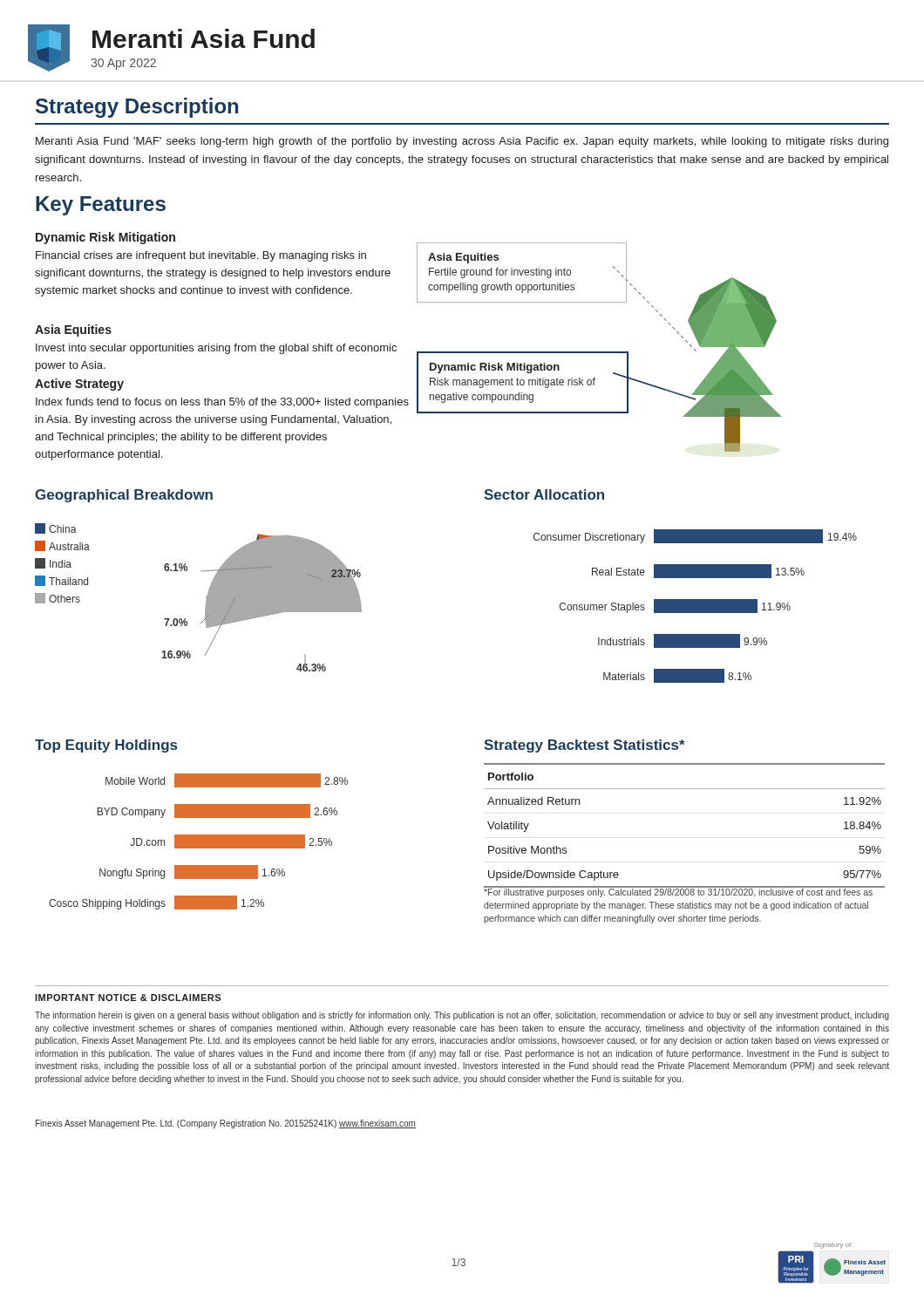Locate the text block that reads "Index funds tend to focus on less"
The width and height of the screenshot is (924, 1308).
222,428
